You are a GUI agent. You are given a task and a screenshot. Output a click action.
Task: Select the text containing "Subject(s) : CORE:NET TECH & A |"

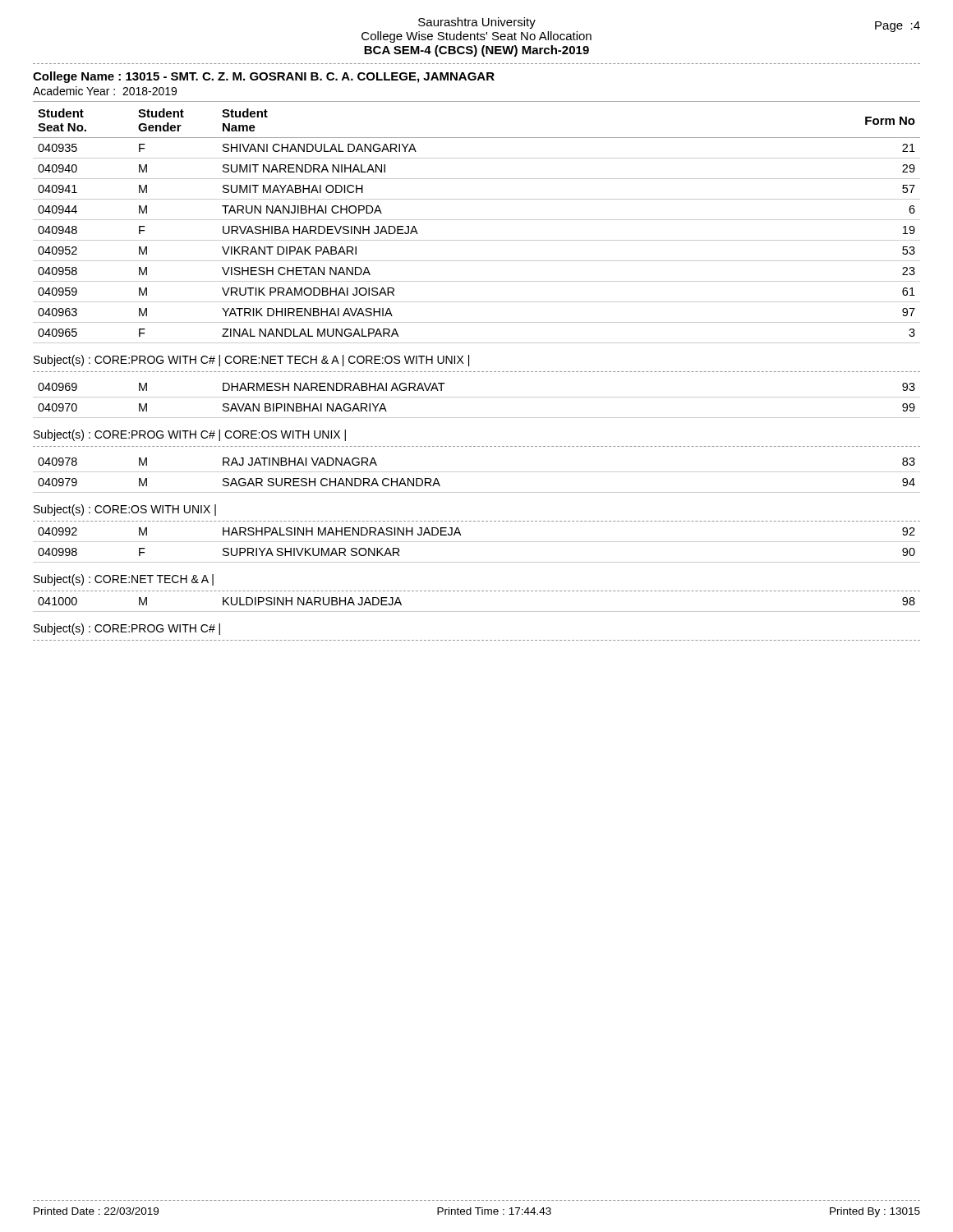pos(124,579)
